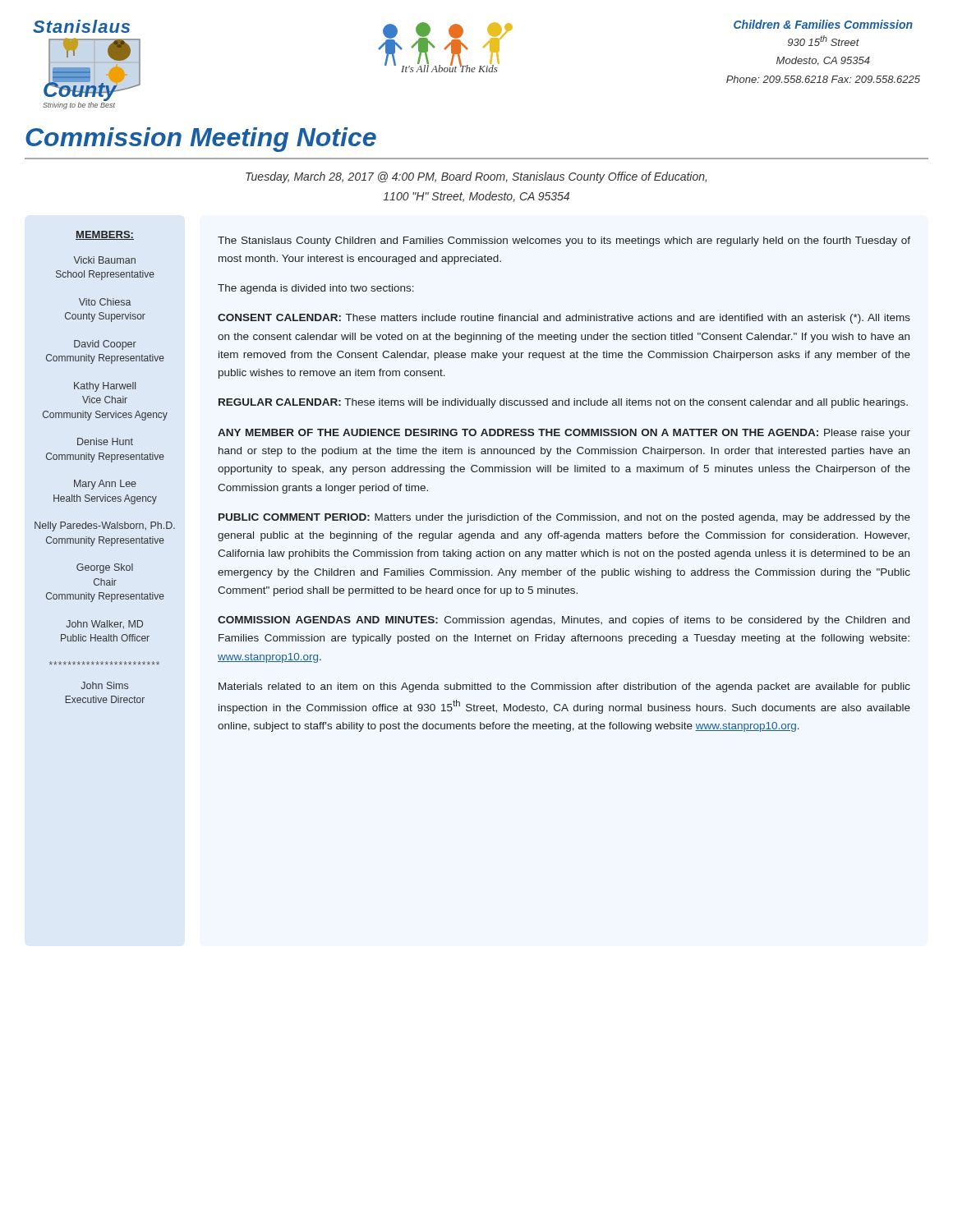The image size is (953, 1232).
Task: Locate the text "John Walker, MD Public Health Officer"
Action: (105, 631)
